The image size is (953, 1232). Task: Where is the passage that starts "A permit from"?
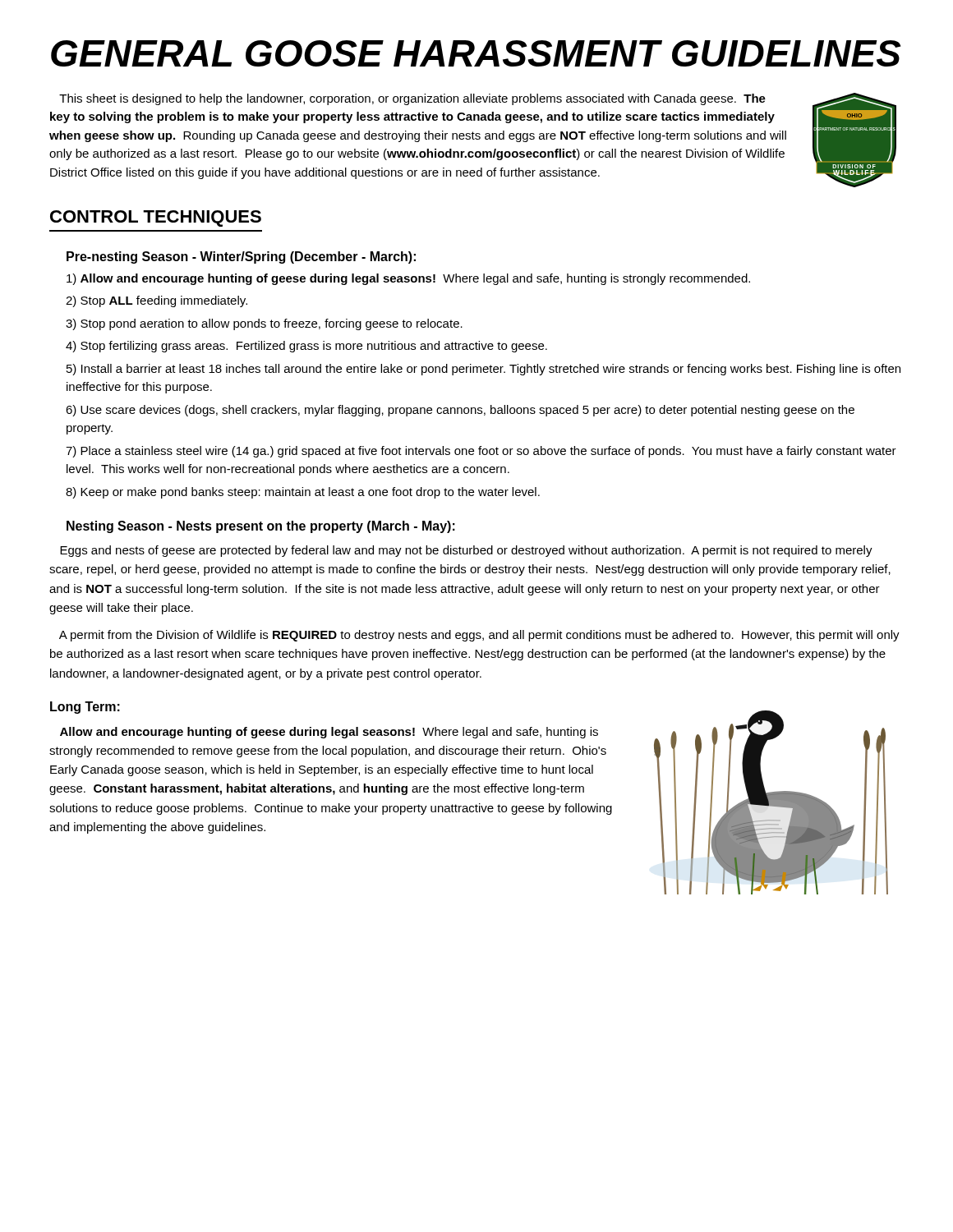pyautogui.click(x=474, y=654)
